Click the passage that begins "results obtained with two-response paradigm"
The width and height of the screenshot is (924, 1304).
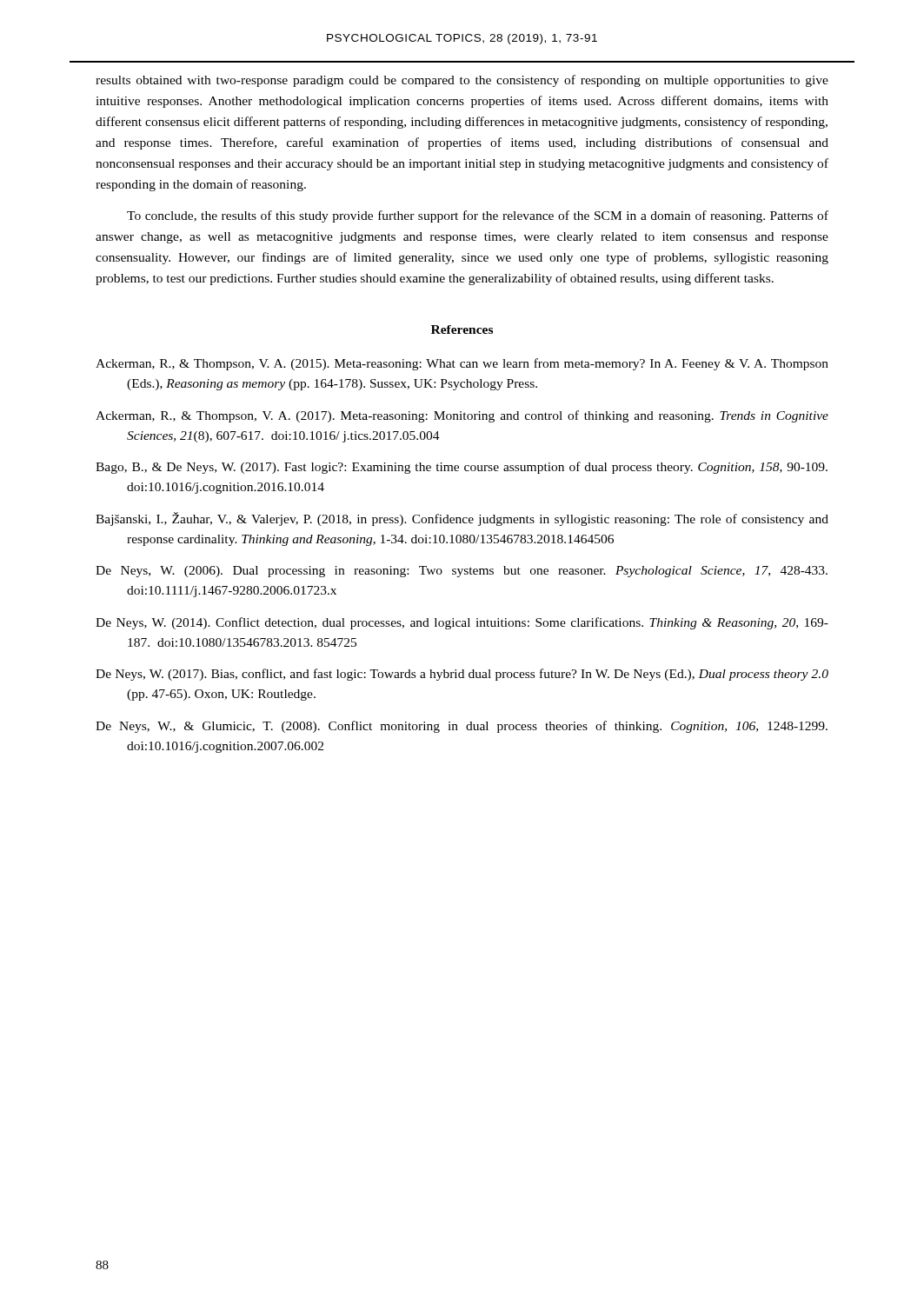click(x=462, y=81)
